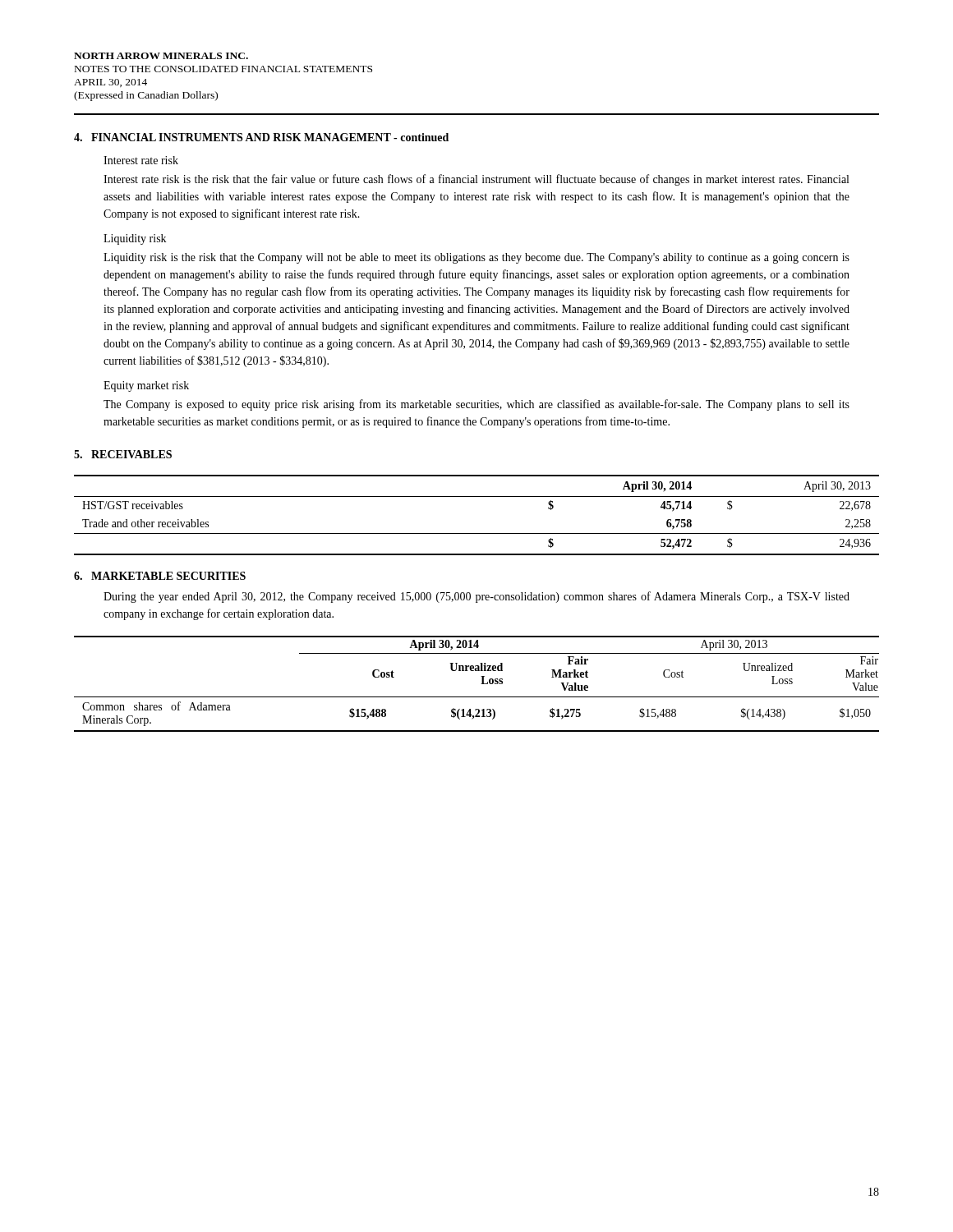This screenshot has width=953, height=1232.
Task: Click where it says "6. MARKETABLE SECURITIES"
Action: click(x=160, y=576)
